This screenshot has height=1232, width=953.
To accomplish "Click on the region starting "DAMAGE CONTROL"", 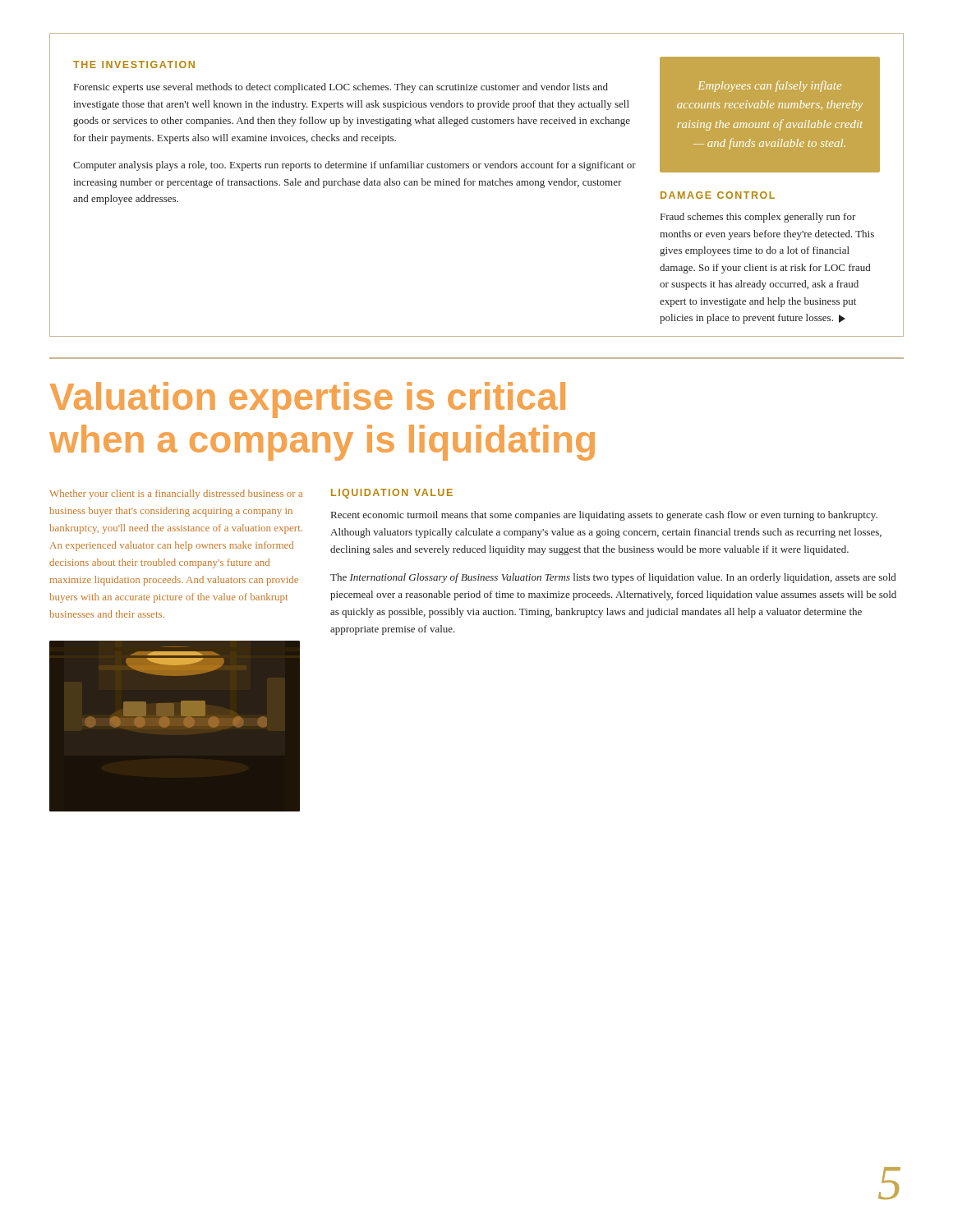I will 718,195.
